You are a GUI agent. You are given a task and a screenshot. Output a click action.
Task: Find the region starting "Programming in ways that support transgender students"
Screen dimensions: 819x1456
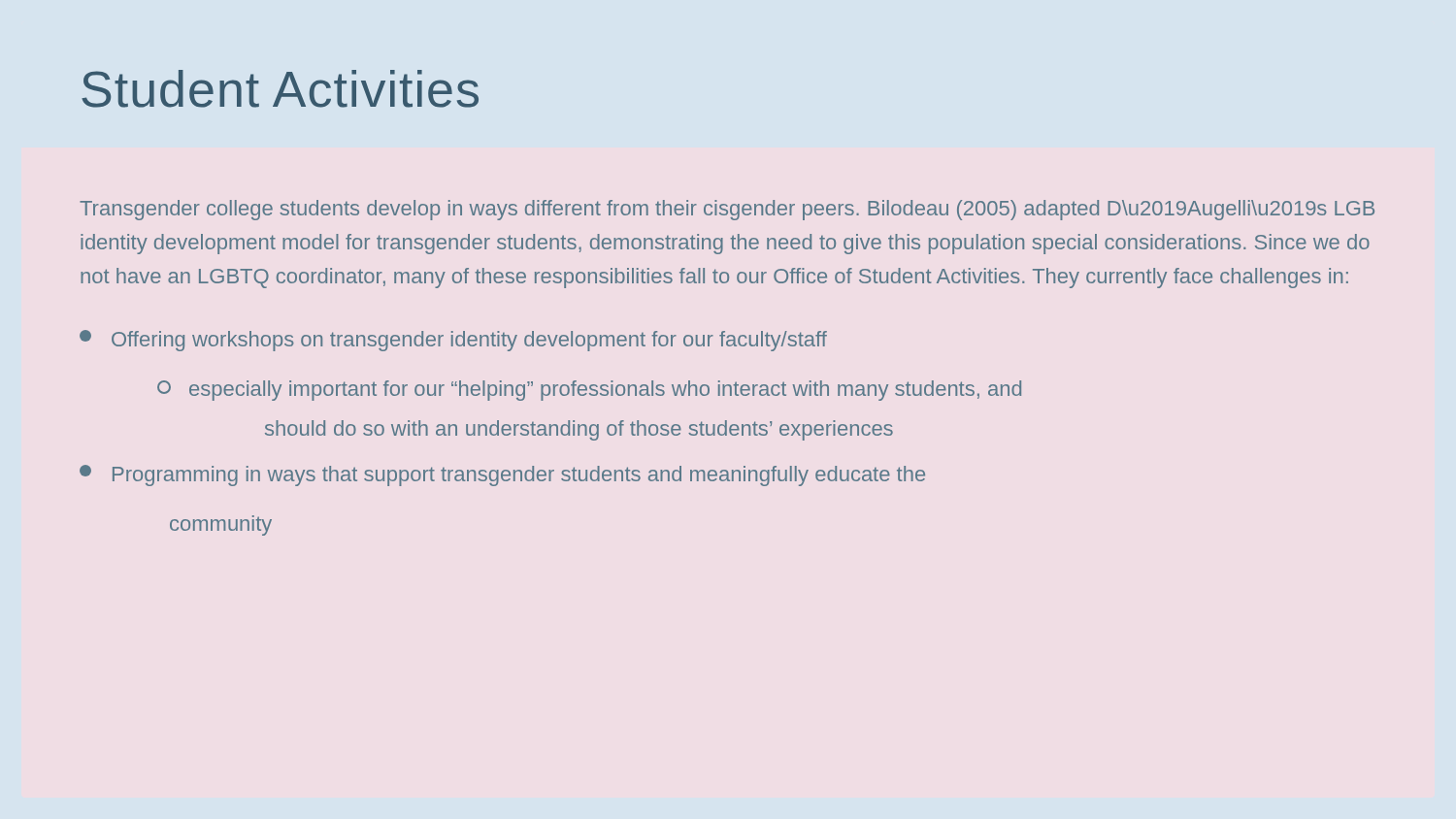[x=503, y=474]
